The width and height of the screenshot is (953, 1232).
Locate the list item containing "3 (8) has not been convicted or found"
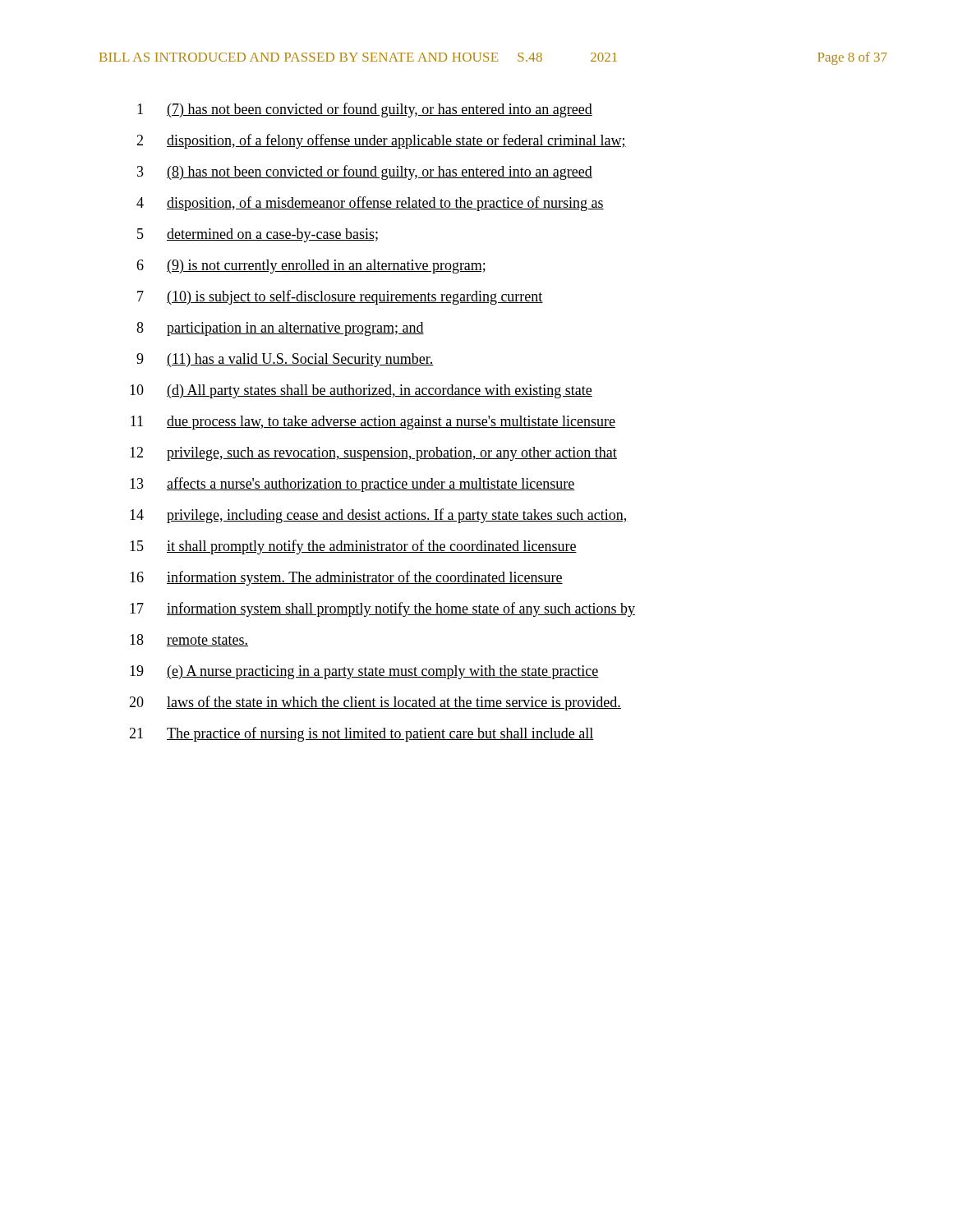point(493,172)
